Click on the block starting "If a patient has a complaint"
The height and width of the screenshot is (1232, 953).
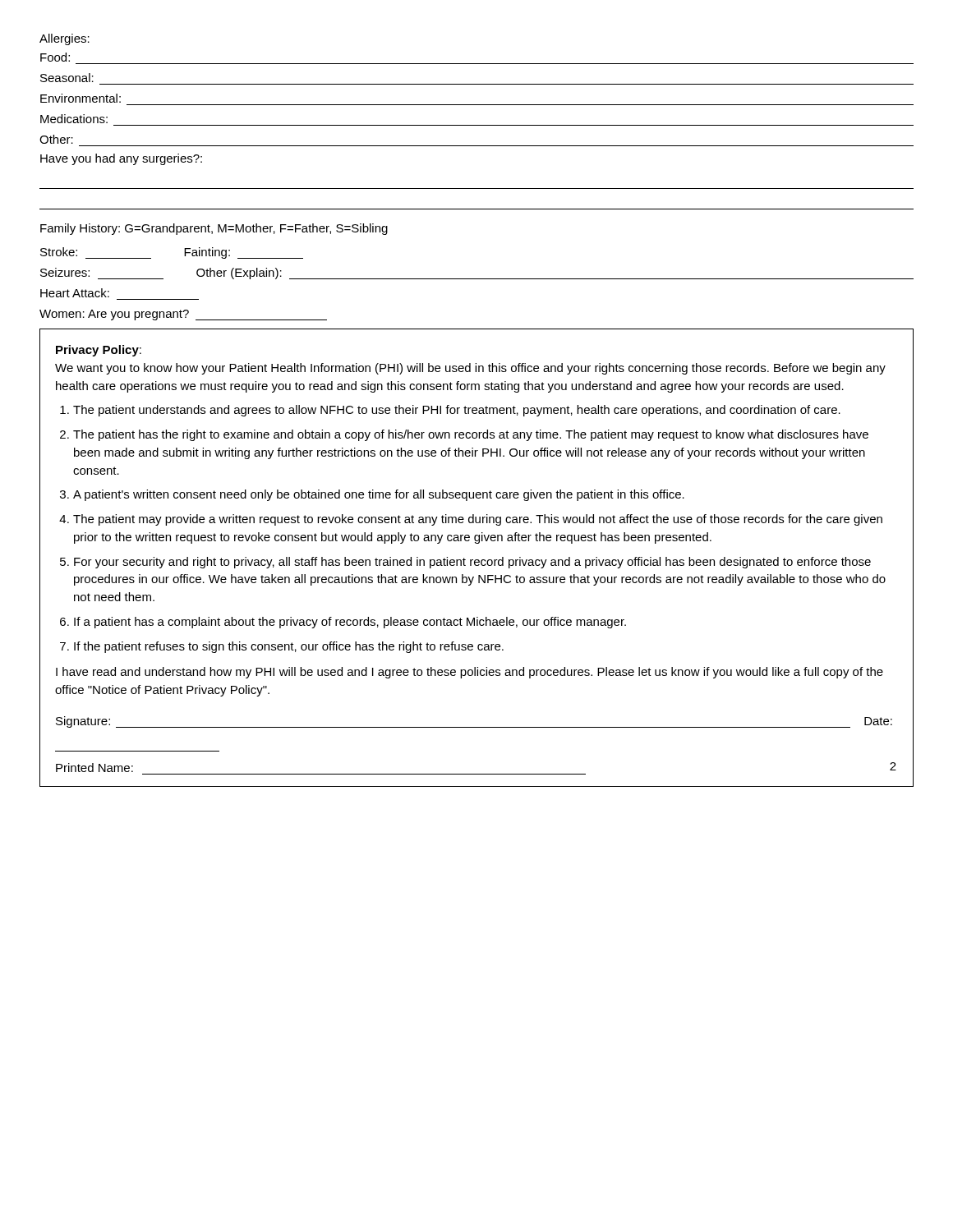350,621
